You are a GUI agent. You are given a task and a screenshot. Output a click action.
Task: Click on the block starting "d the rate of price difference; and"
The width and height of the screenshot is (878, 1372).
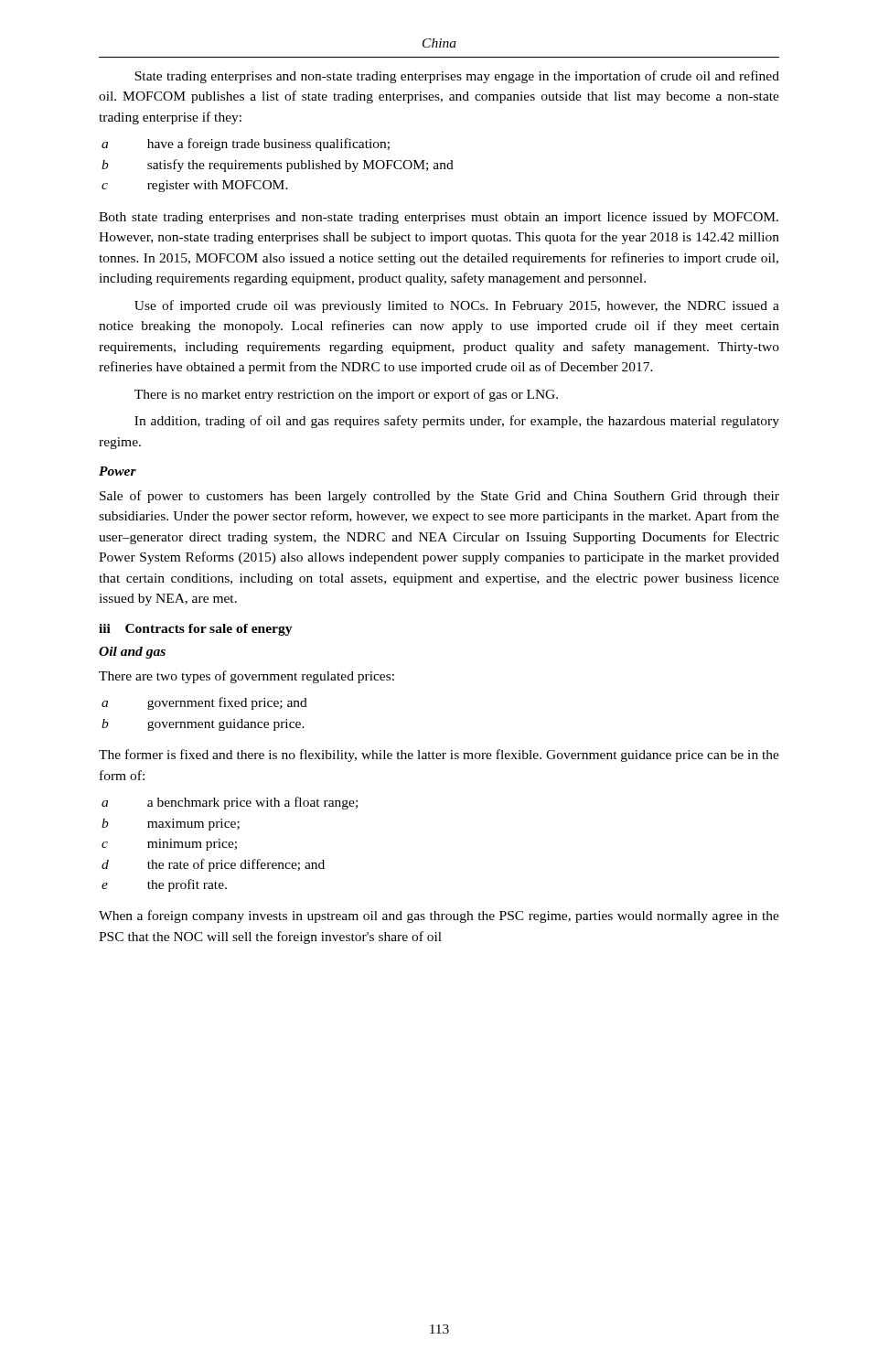click(213, 865)
